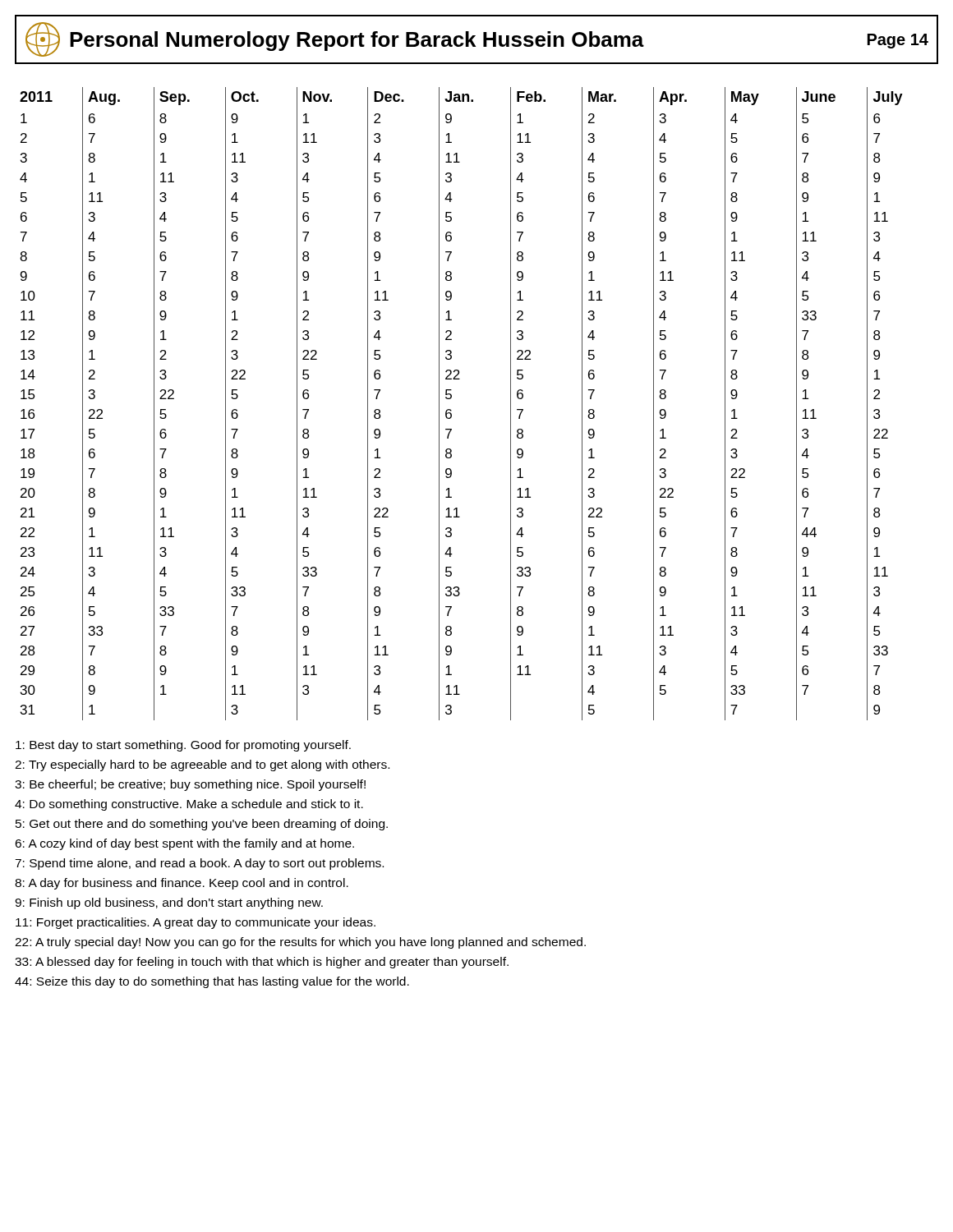Point to the block starting "33: A blessed day for feeling"

tap(262, 962)
